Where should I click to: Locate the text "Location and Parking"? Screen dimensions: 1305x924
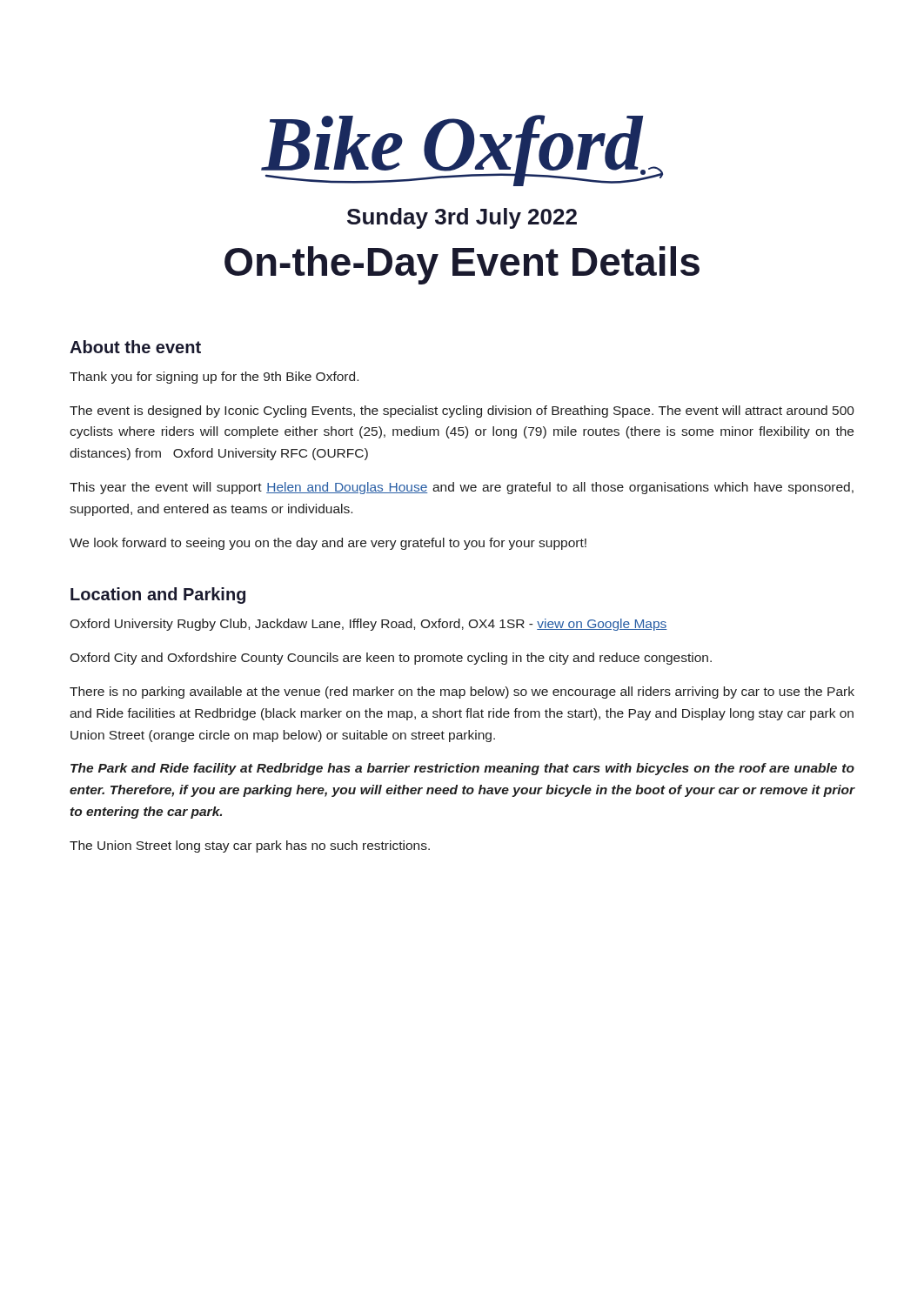point(158,595)
